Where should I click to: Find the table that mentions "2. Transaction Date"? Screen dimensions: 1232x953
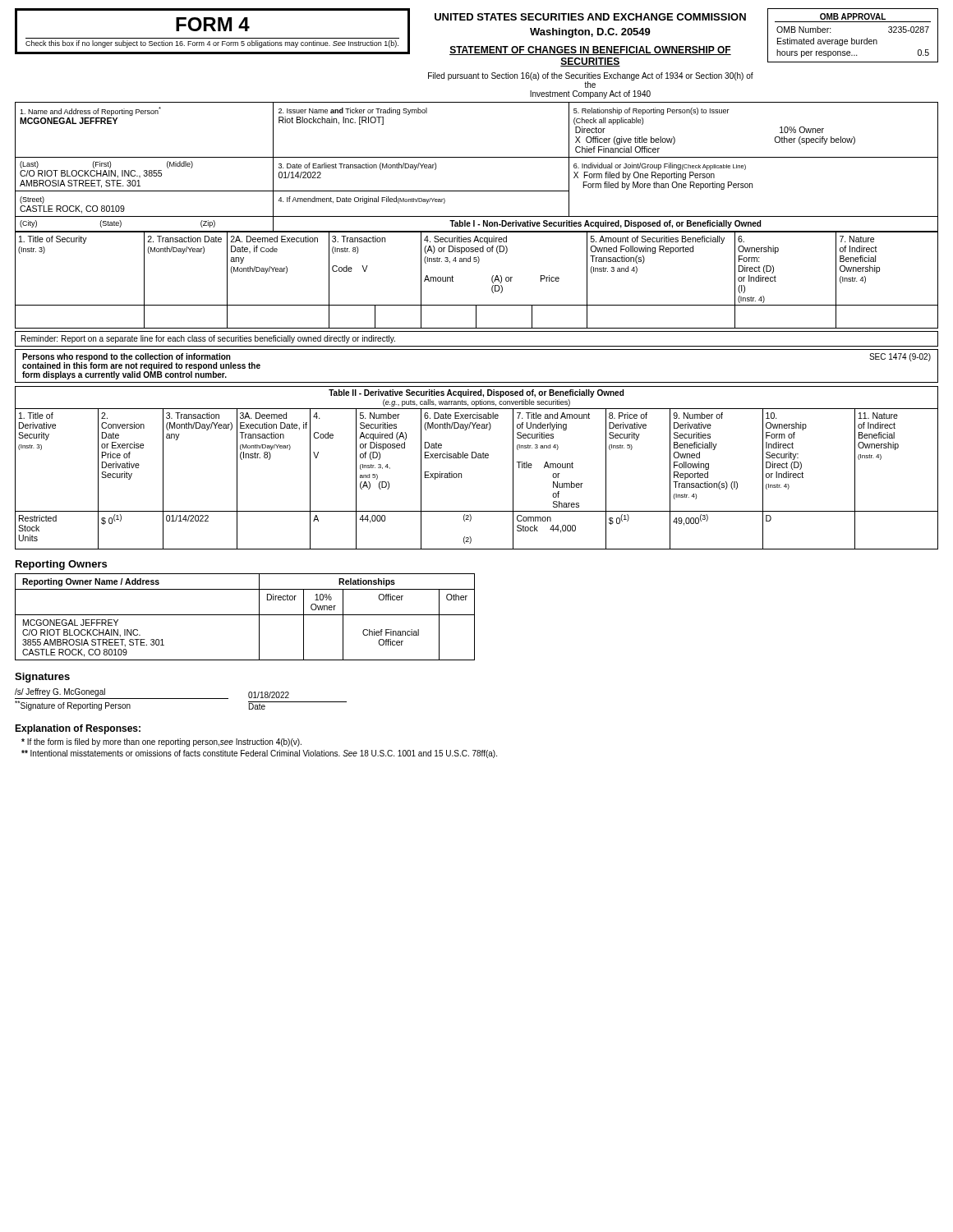(476, 280)
